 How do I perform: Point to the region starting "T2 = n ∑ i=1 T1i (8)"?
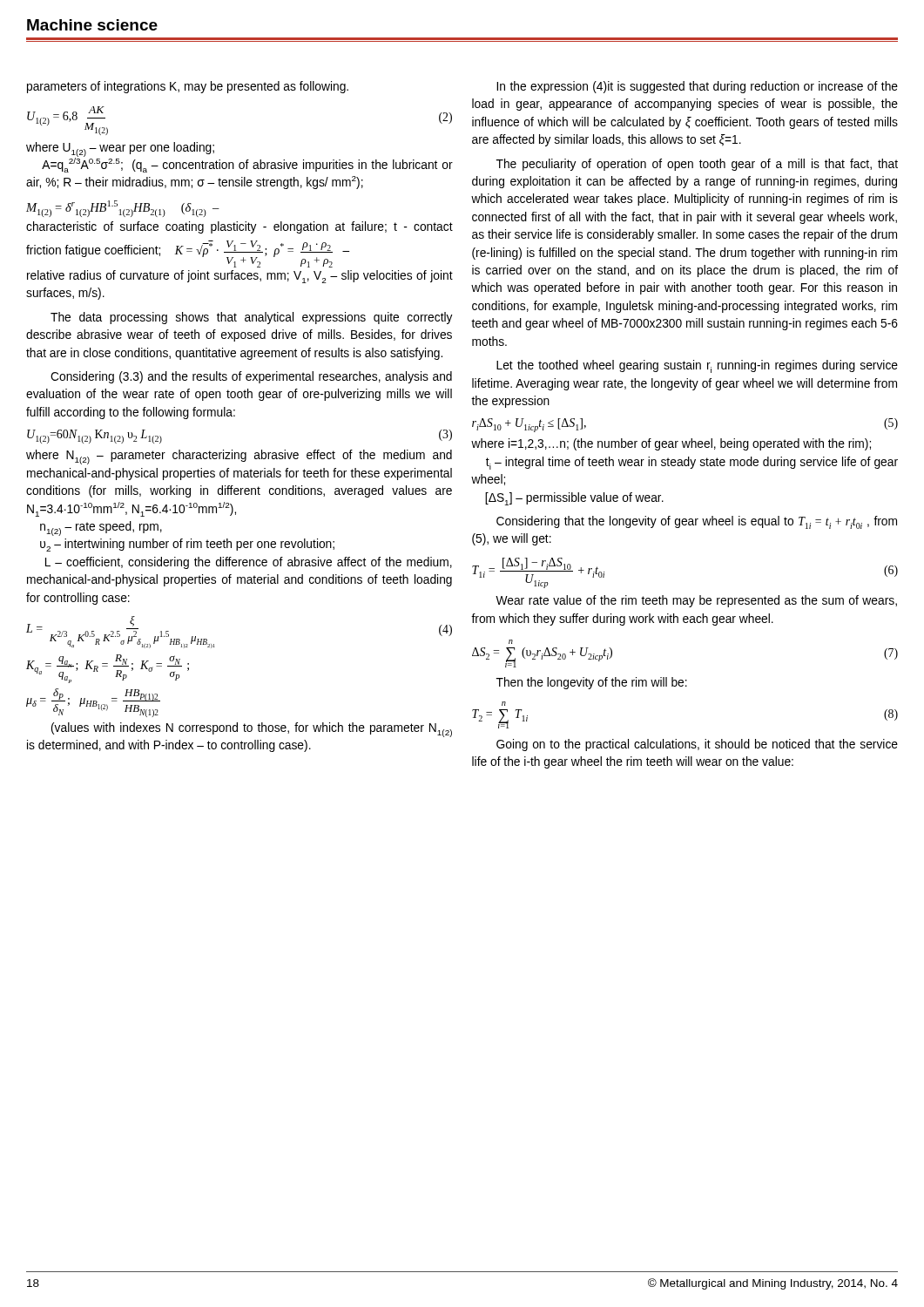(x=504, y=704)
